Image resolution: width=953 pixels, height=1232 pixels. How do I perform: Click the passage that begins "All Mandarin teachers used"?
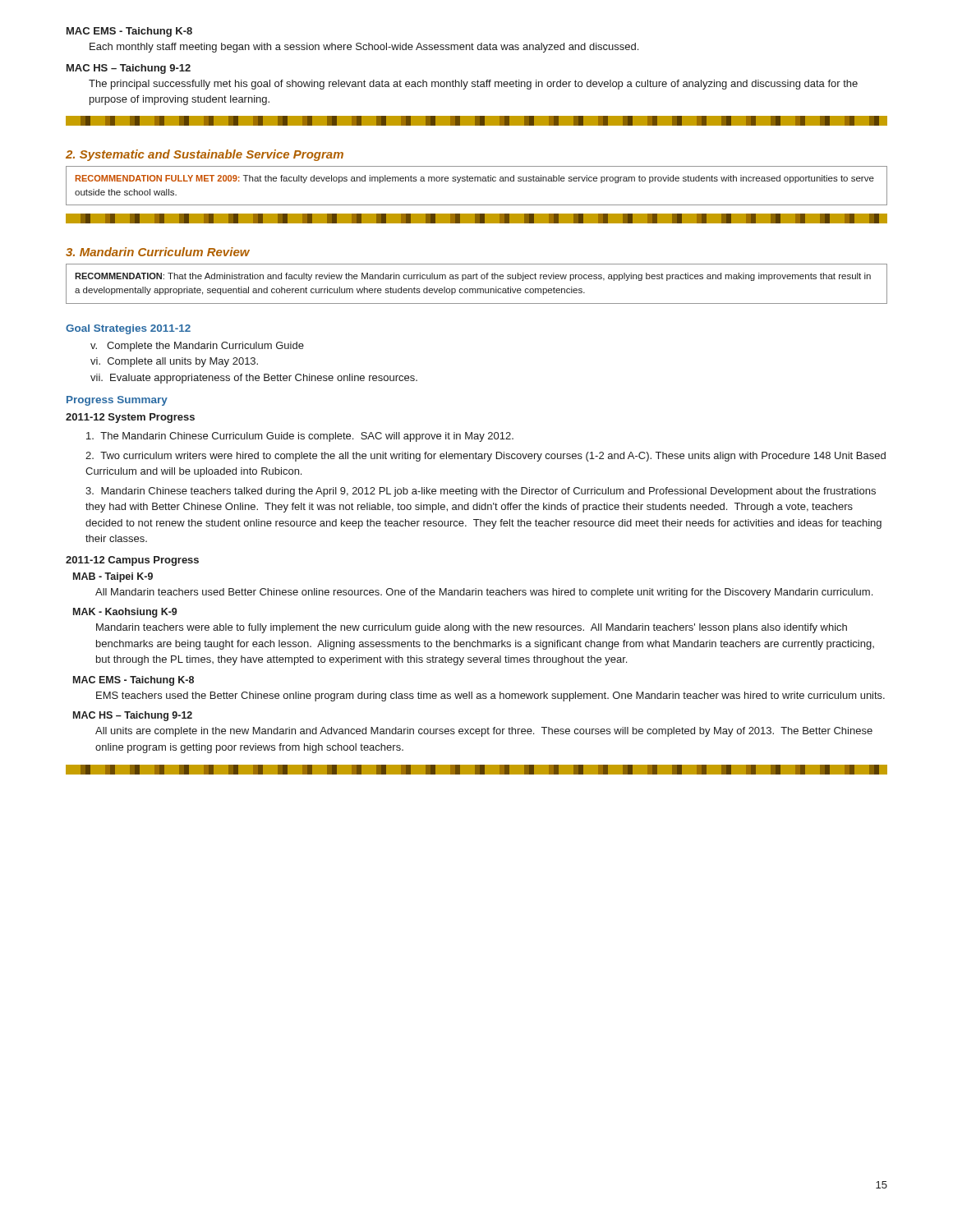pyautogui.click(x=484, y=591)
